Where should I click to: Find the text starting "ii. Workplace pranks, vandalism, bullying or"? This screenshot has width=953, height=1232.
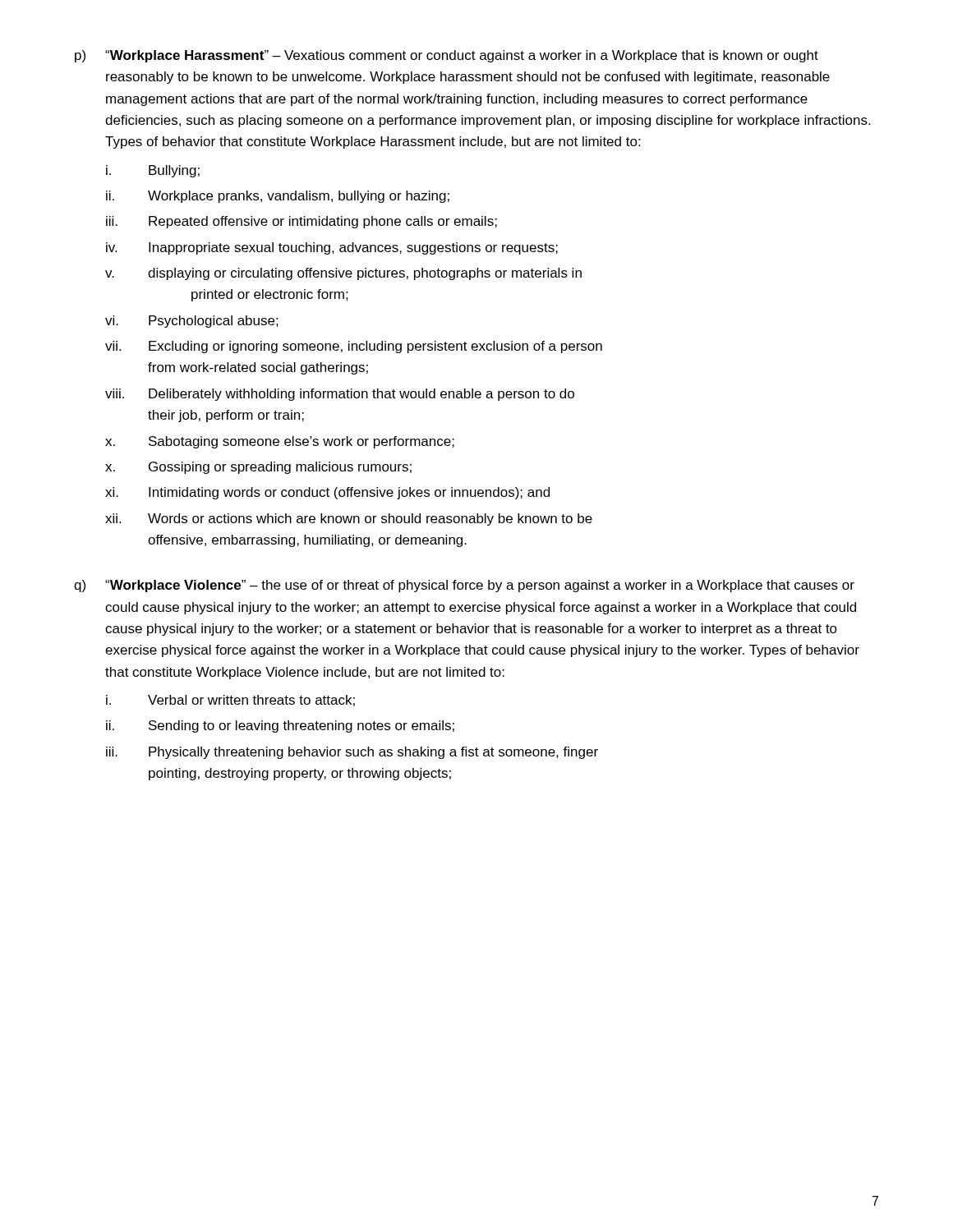click(x=278, y=197)
